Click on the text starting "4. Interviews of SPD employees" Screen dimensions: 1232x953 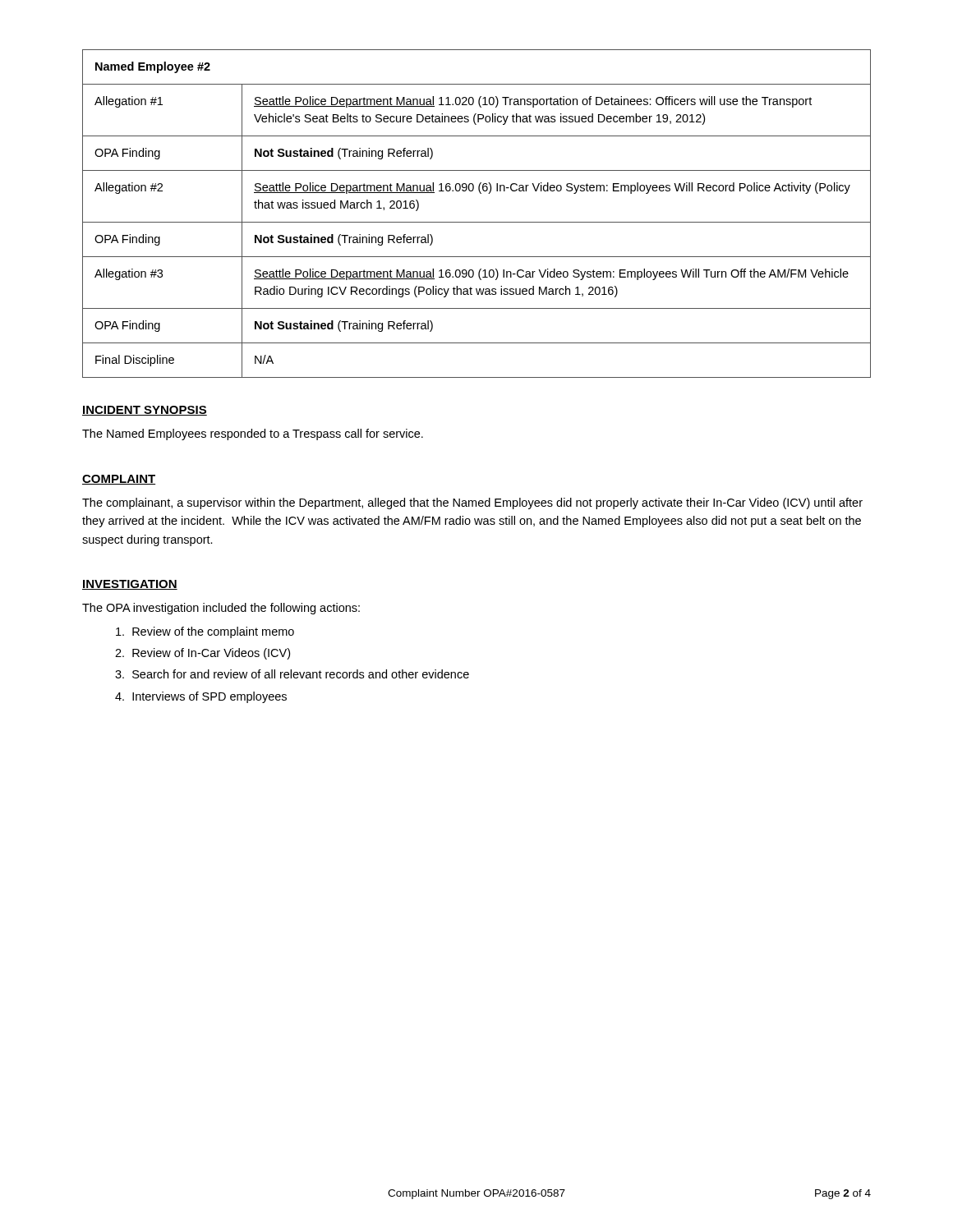(201, 696)
